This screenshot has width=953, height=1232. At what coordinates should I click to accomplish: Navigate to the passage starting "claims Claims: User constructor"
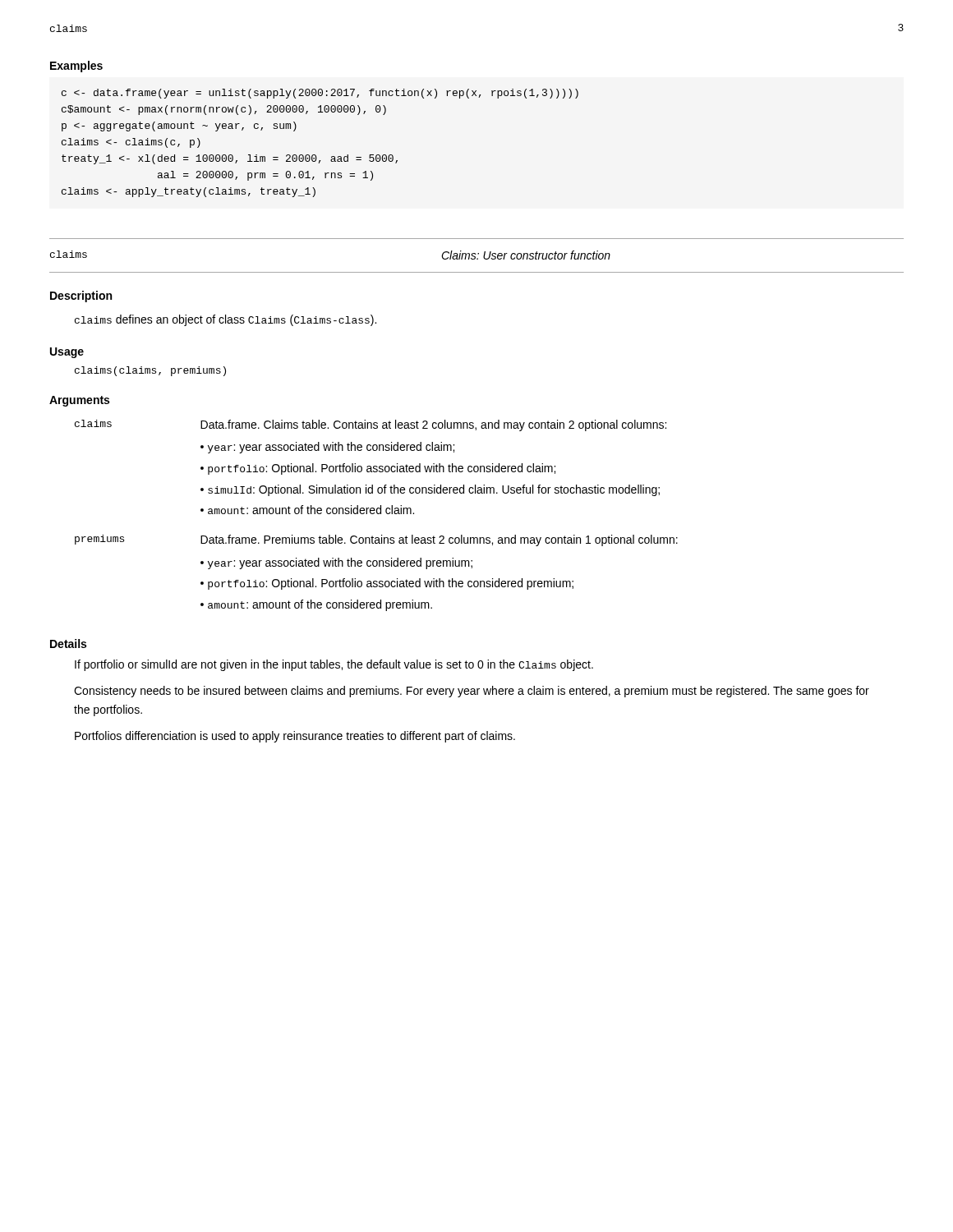[476, 256]
